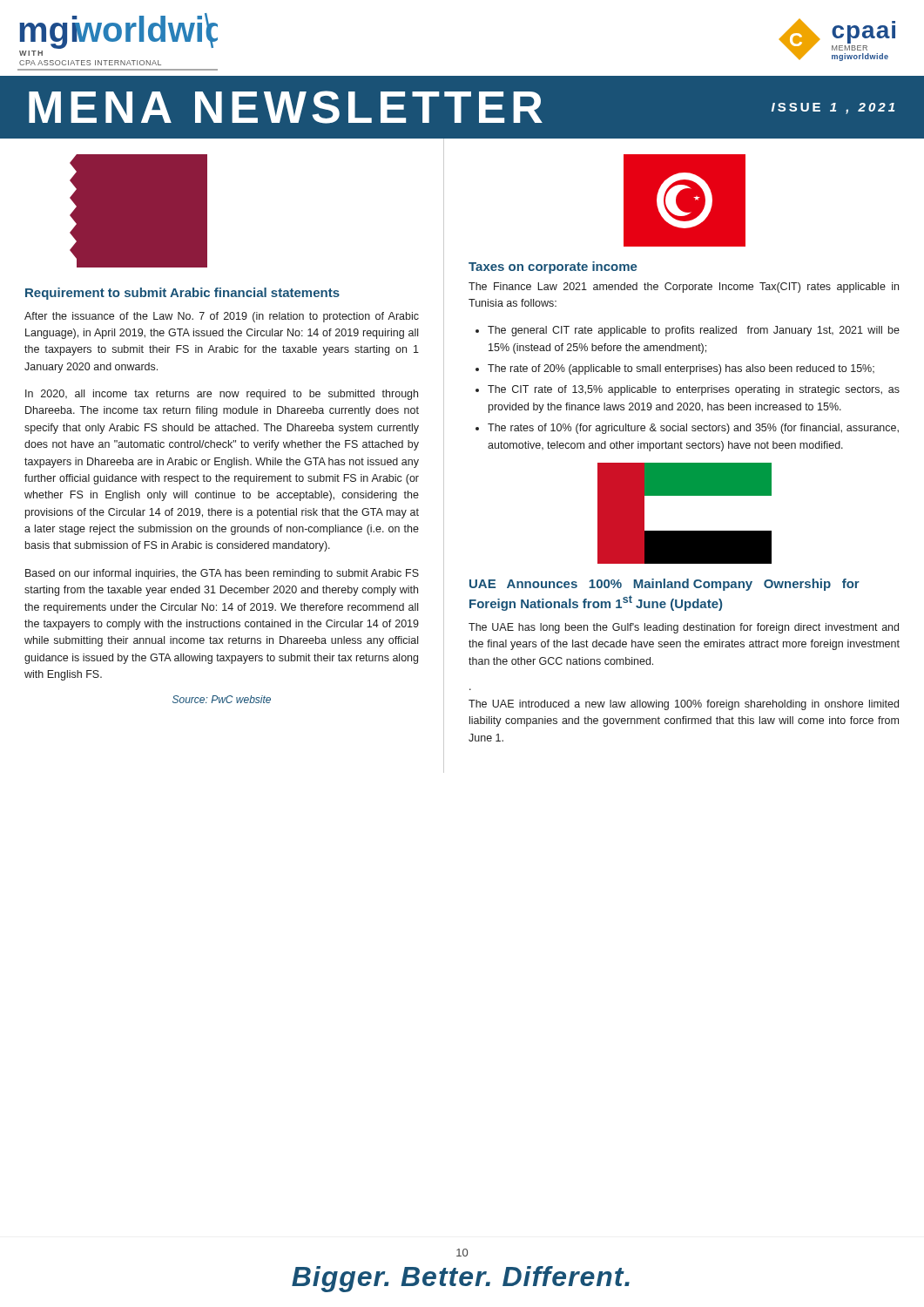Where is the section header that starts "Requirement to submit Arabic"?
Image resolution: width=924 pixels, height=1307 pixels.
(x=182, y=292)
